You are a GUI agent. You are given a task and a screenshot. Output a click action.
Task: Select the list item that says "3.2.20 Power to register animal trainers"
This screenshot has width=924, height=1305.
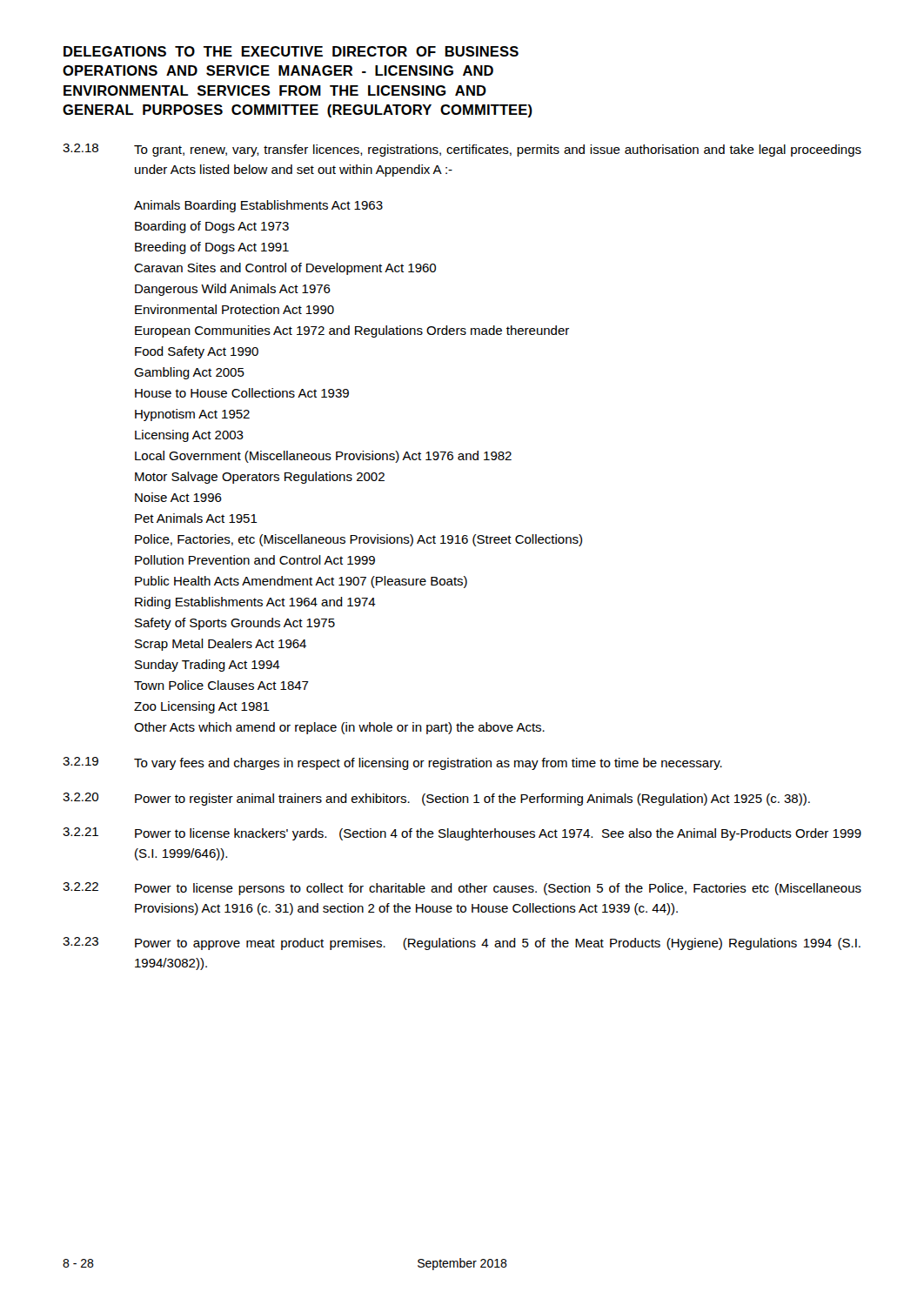462,799
